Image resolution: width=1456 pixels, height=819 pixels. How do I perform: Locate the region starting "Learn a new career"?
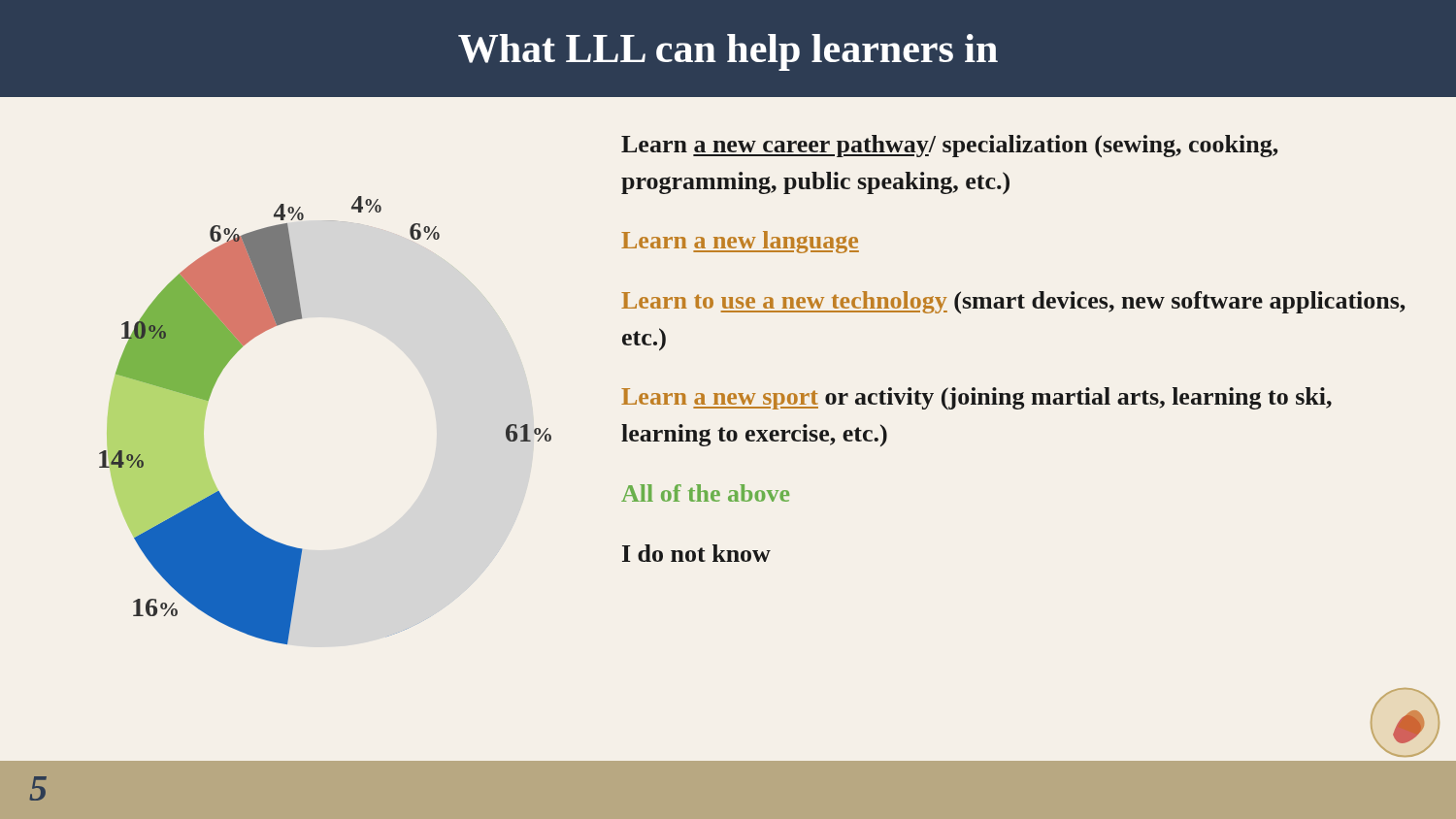coord(950,162)
